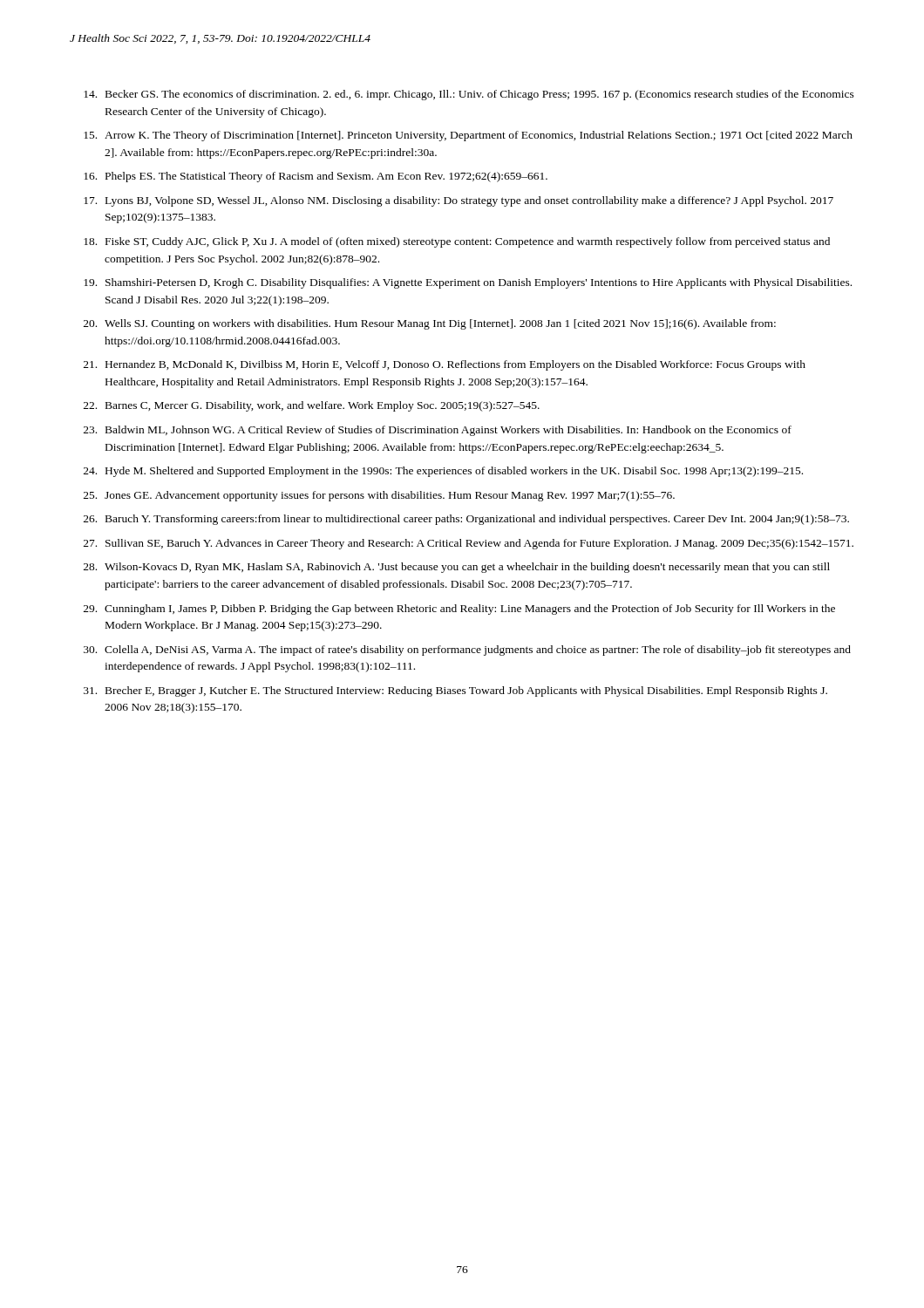Point to the block beginning "18. Fiske ST, Cuddy AJC, Glick P, Xu"

(462, 250)
